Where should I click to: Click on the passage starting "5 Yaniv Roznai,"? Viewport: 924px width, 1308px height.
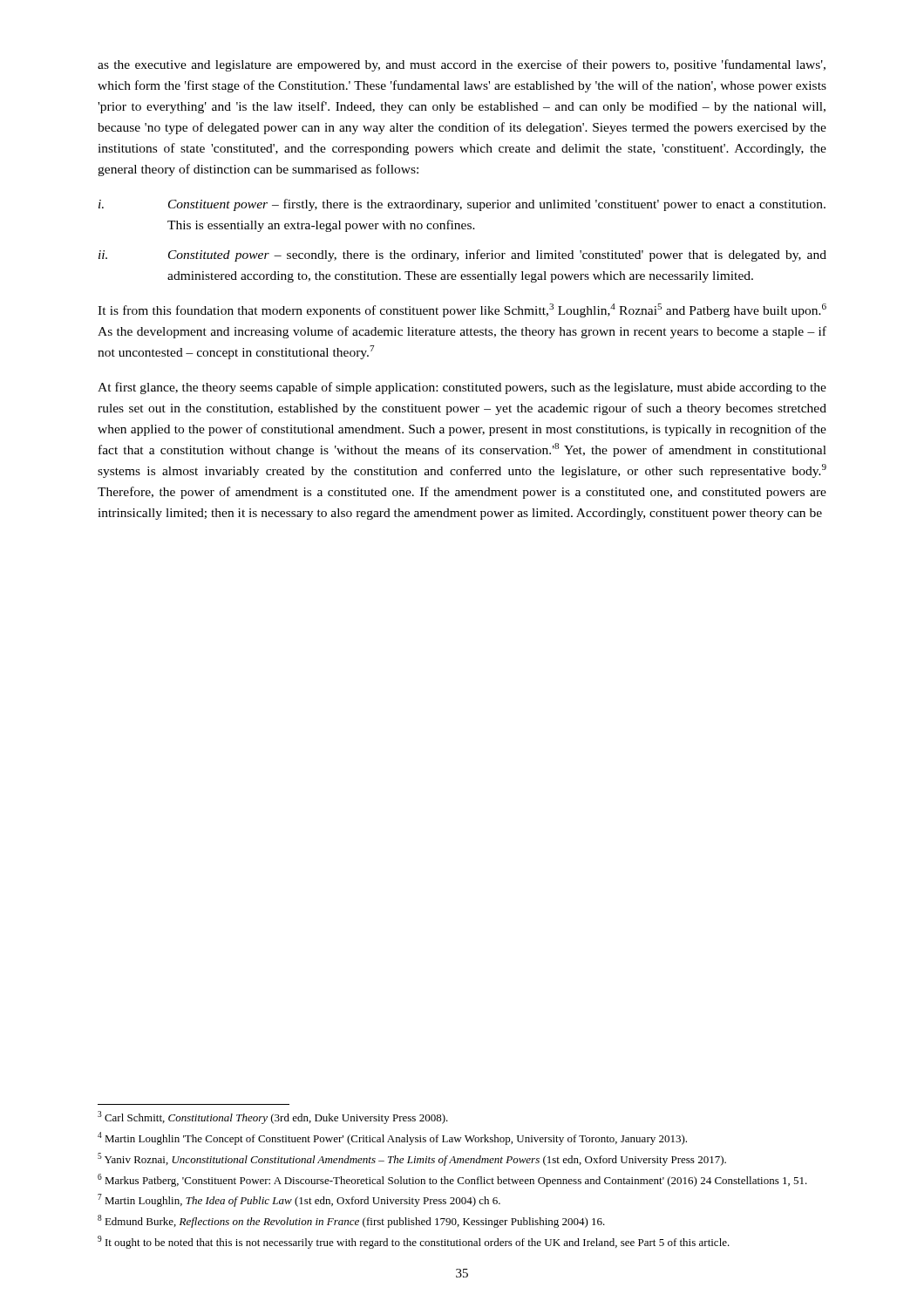(412, 1159)
